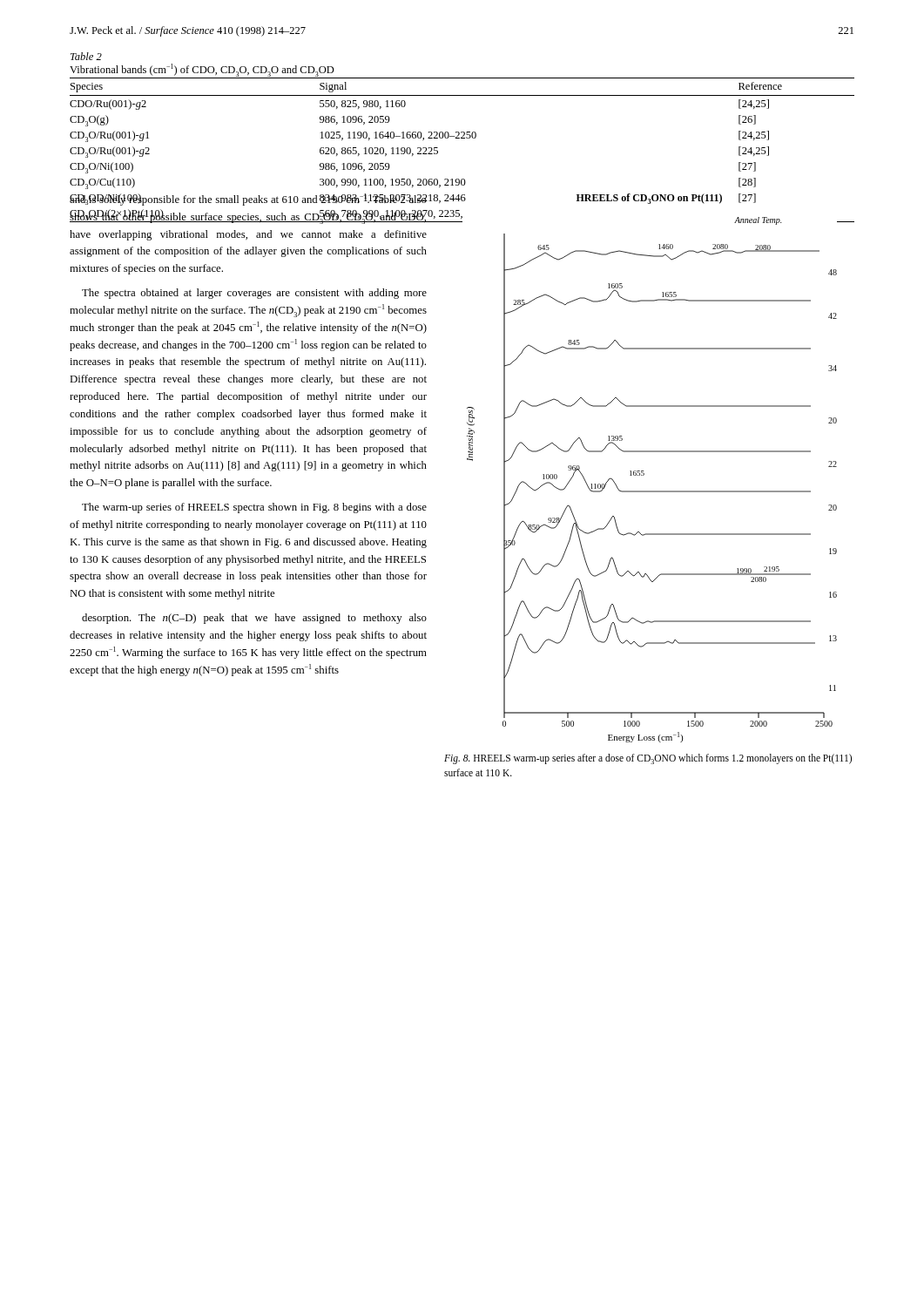Point to the block starting "Table 2 Vibrational"

coord(202,64)
